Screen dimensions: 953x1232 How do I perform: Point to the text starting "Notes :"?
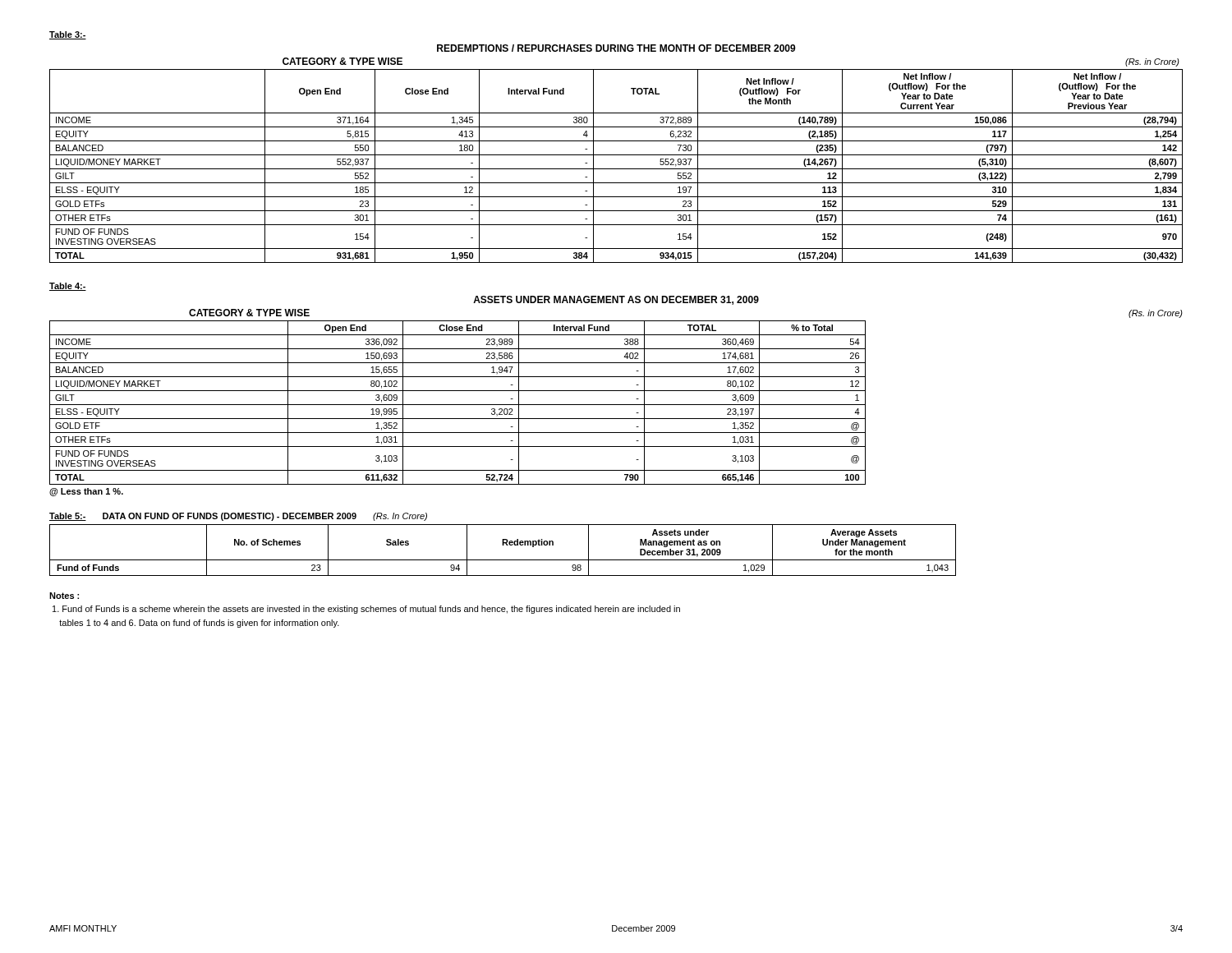[65, 596]
